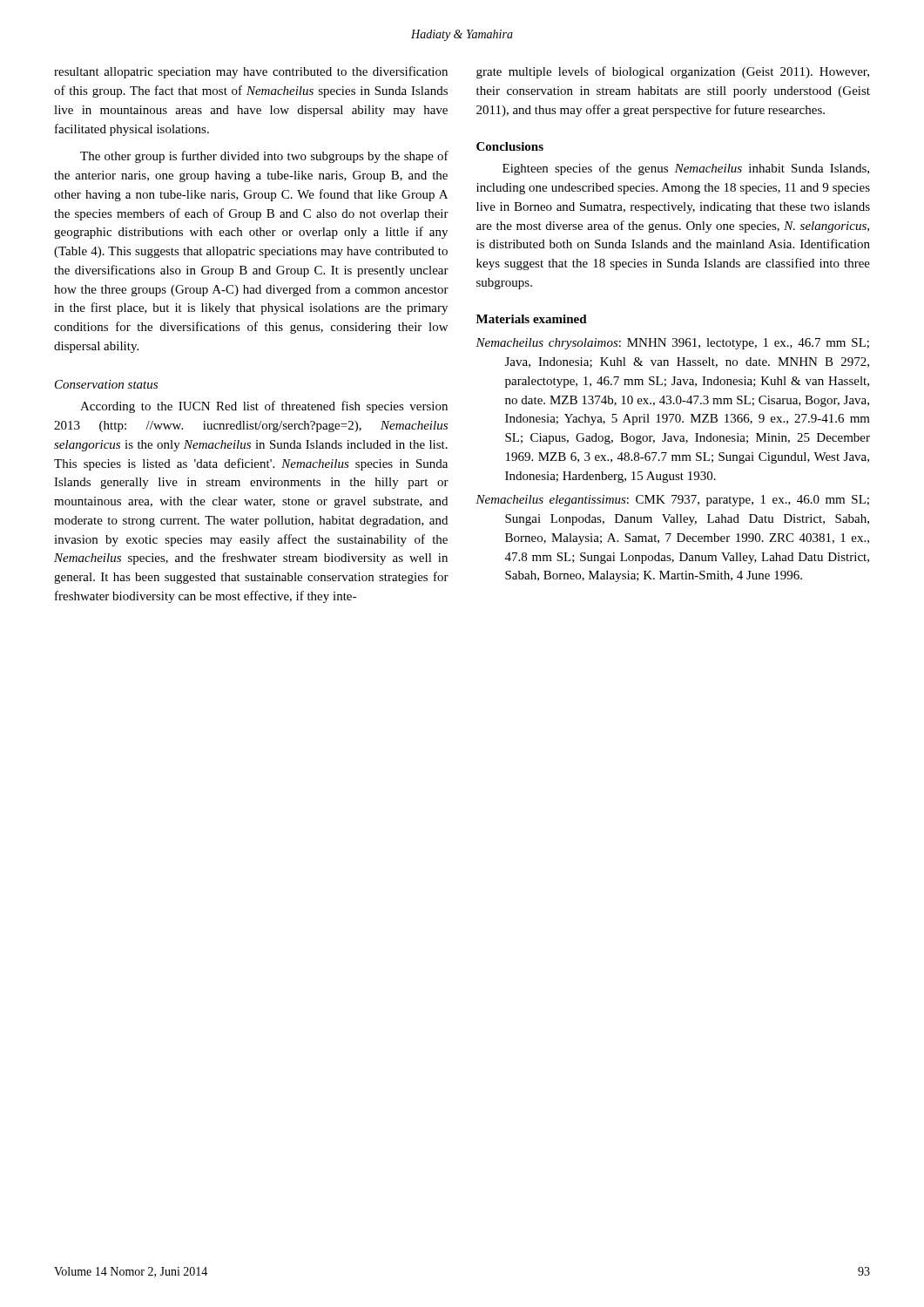Click on the text starting "Nemacheilus chrysolaimos: MNHN 3961, lectotype, 1"
Image resolution: width=924 pixels, height=1307 pixels.
(673, 409)
